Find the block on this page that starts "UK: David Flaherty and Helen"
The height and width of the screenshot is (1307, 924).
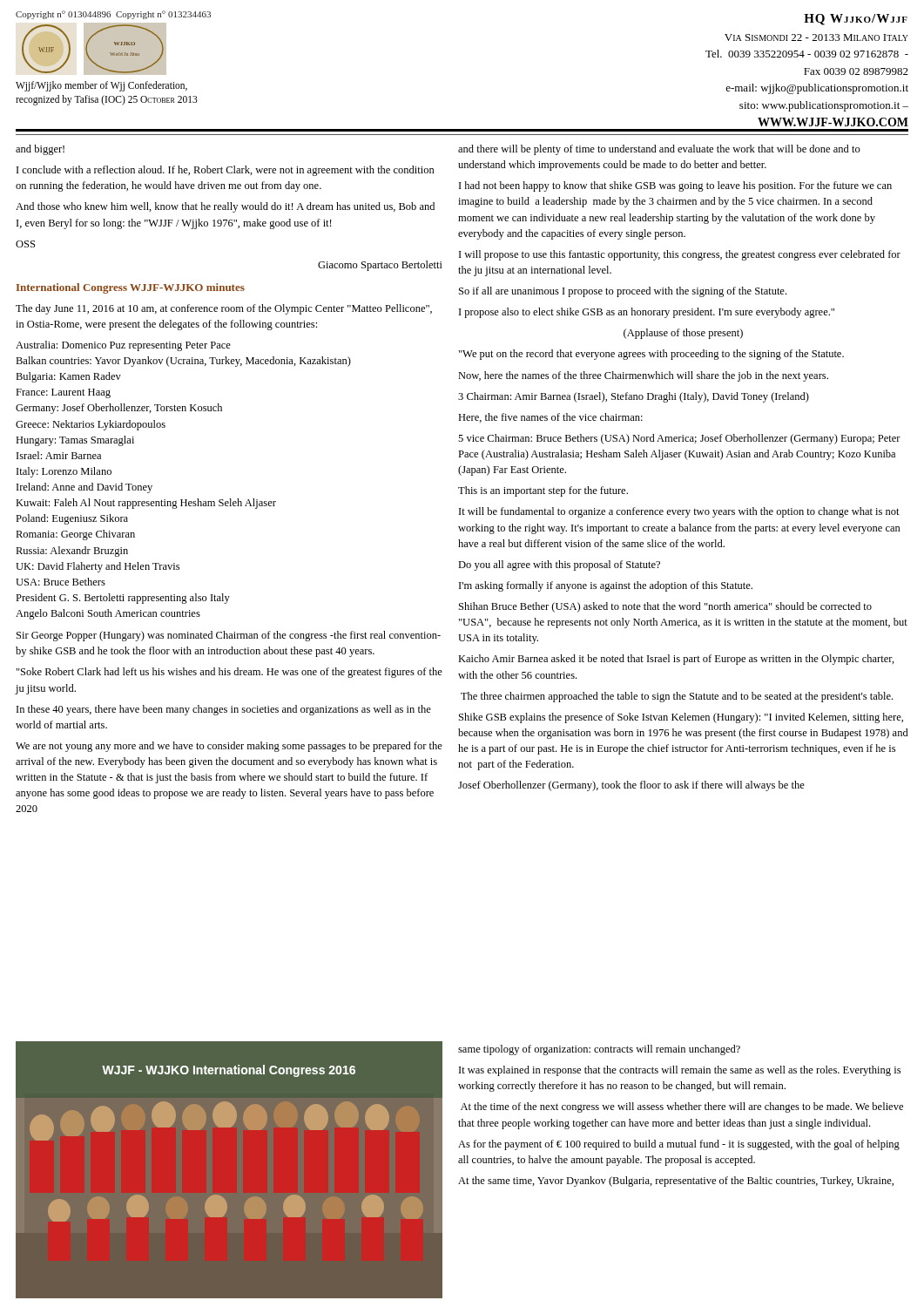click(98, 566)
